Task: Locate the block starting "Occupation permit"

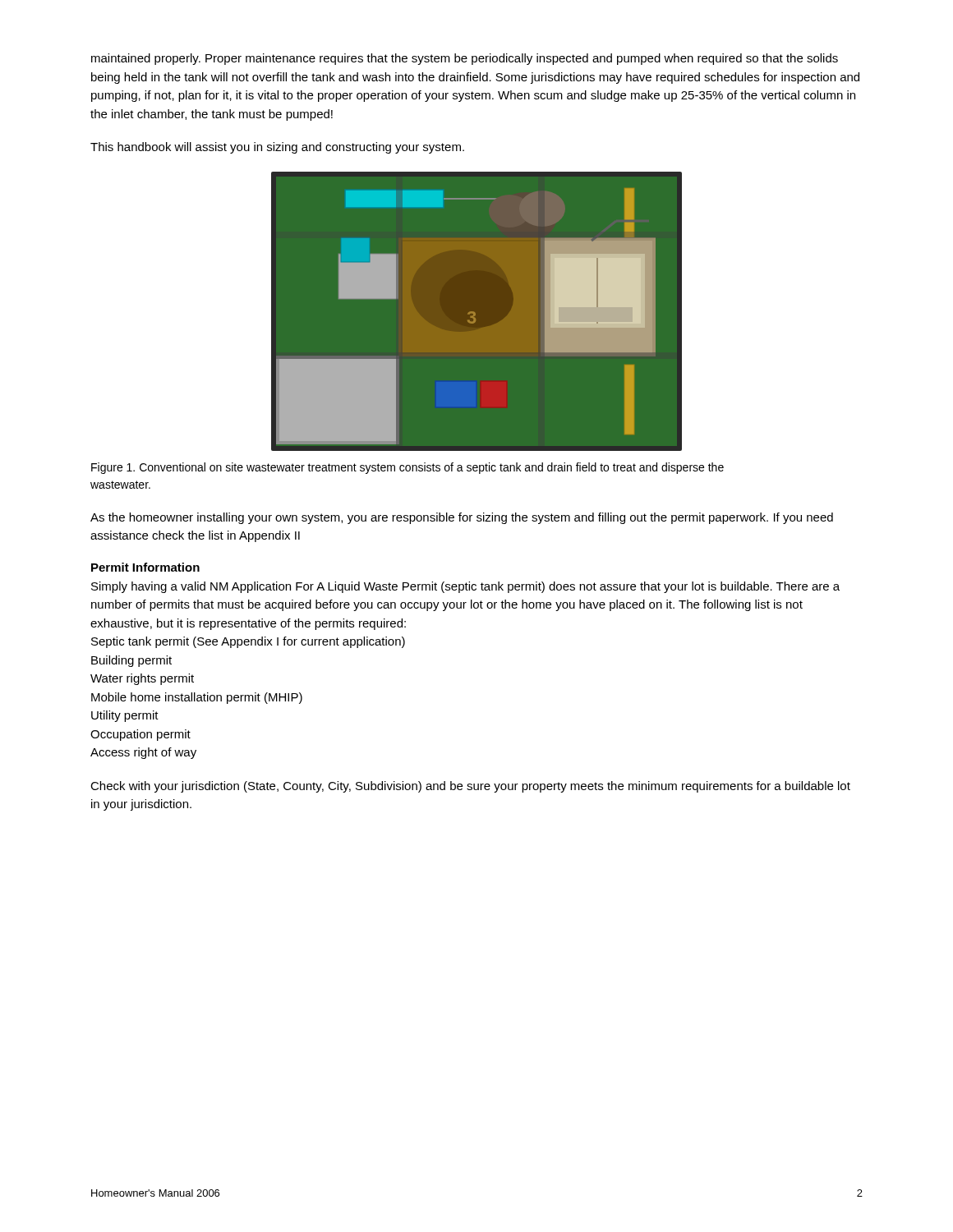Action: [140, 733]
